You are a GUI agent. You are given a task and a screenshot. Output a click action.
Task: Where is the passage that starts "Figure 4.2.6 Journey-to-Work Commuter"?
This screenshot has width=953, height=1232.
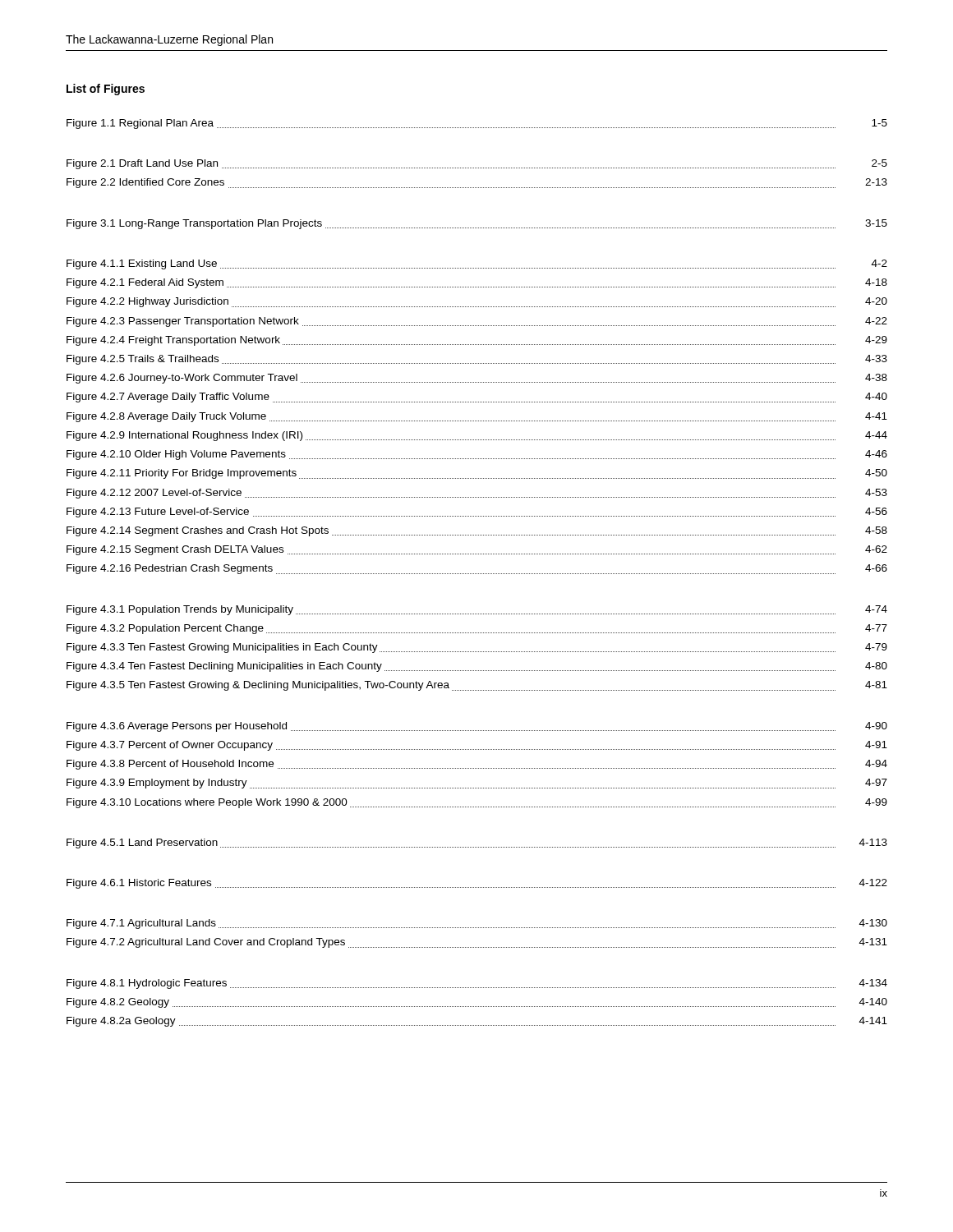[x=476, y=378]
